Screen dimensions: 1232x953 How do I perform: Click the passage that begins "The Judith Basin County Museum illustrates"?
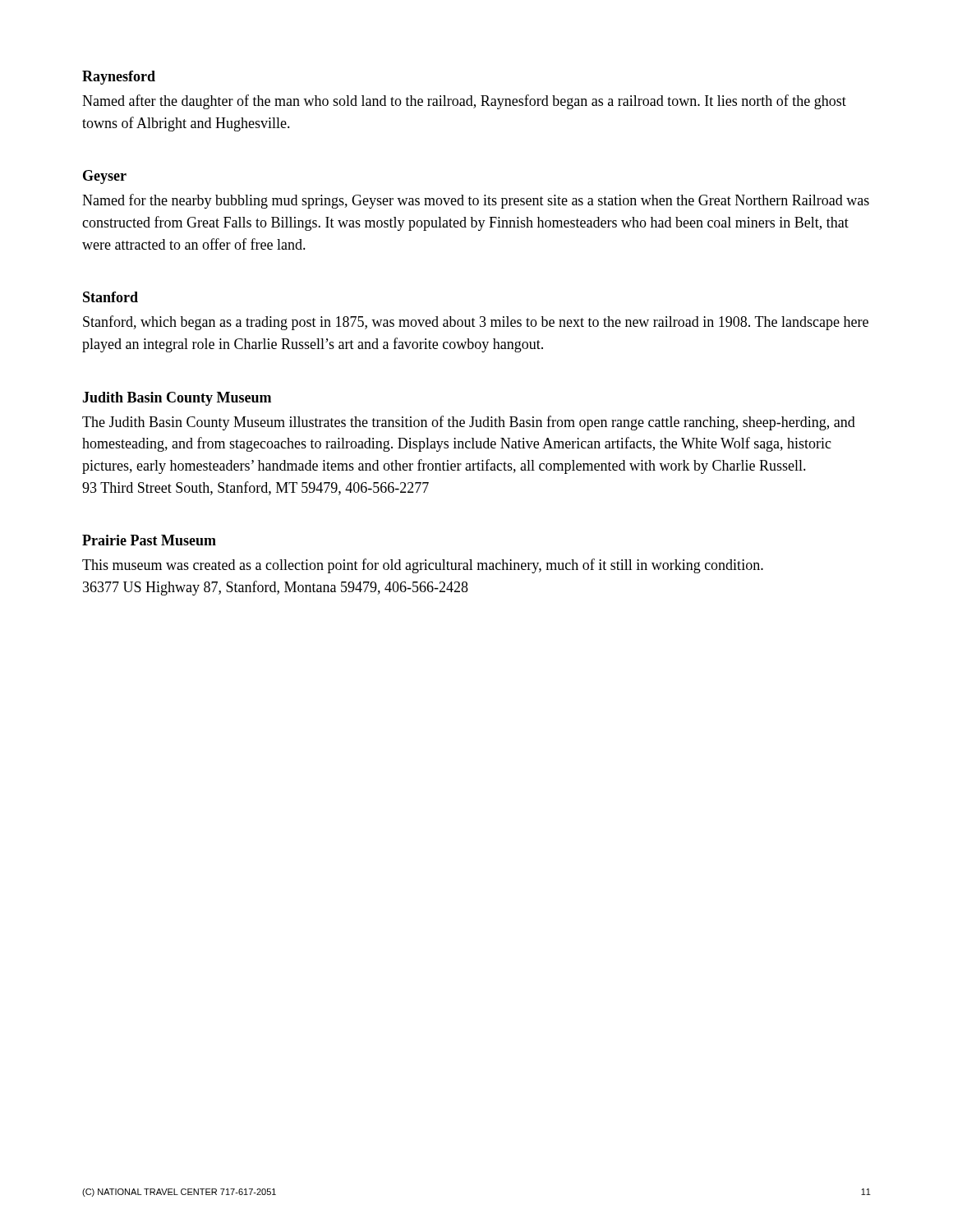(x=469, y=455)
